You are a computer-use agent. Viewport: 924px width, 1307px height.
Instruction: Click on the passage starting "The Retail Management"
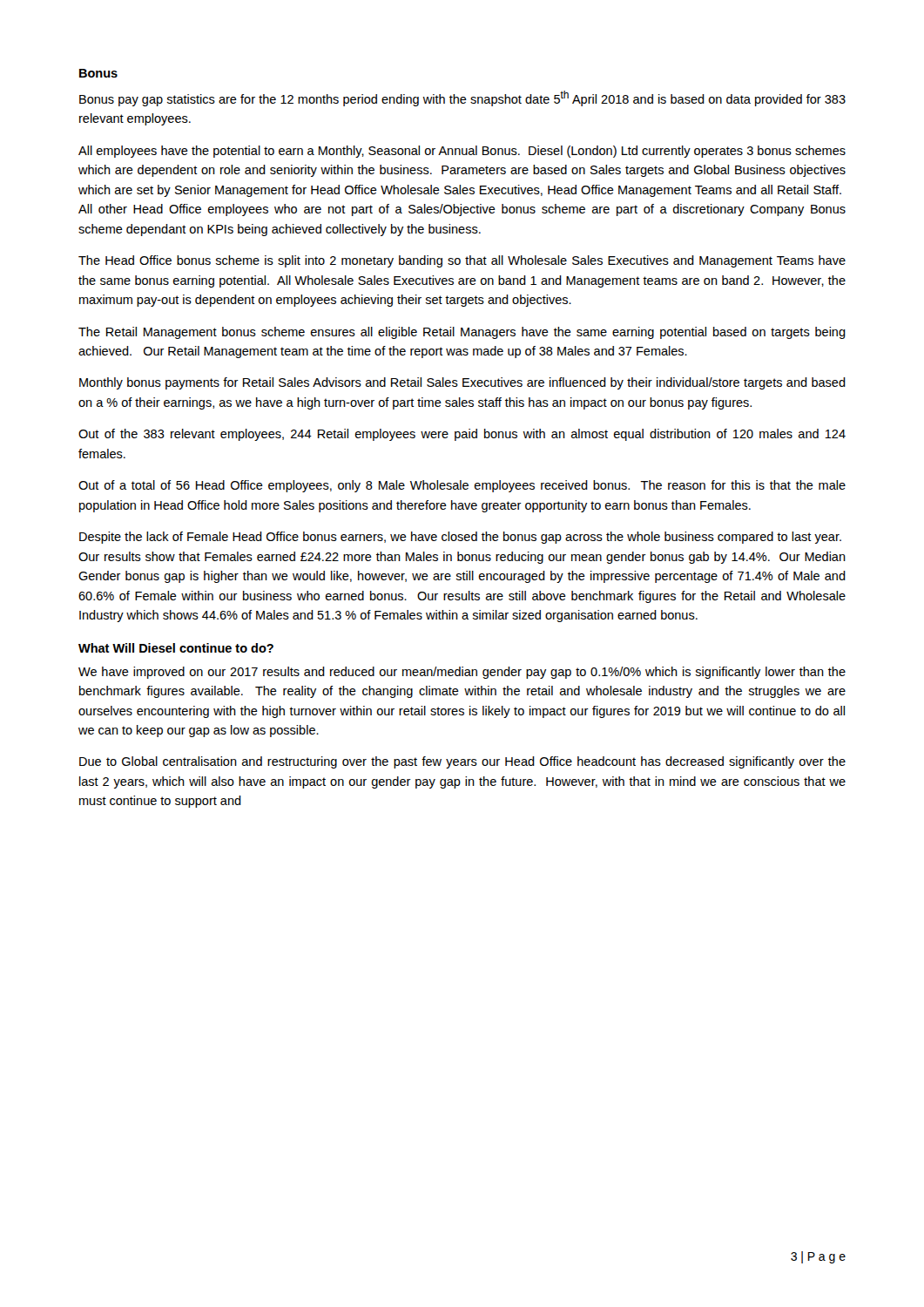tap(462, 341)
